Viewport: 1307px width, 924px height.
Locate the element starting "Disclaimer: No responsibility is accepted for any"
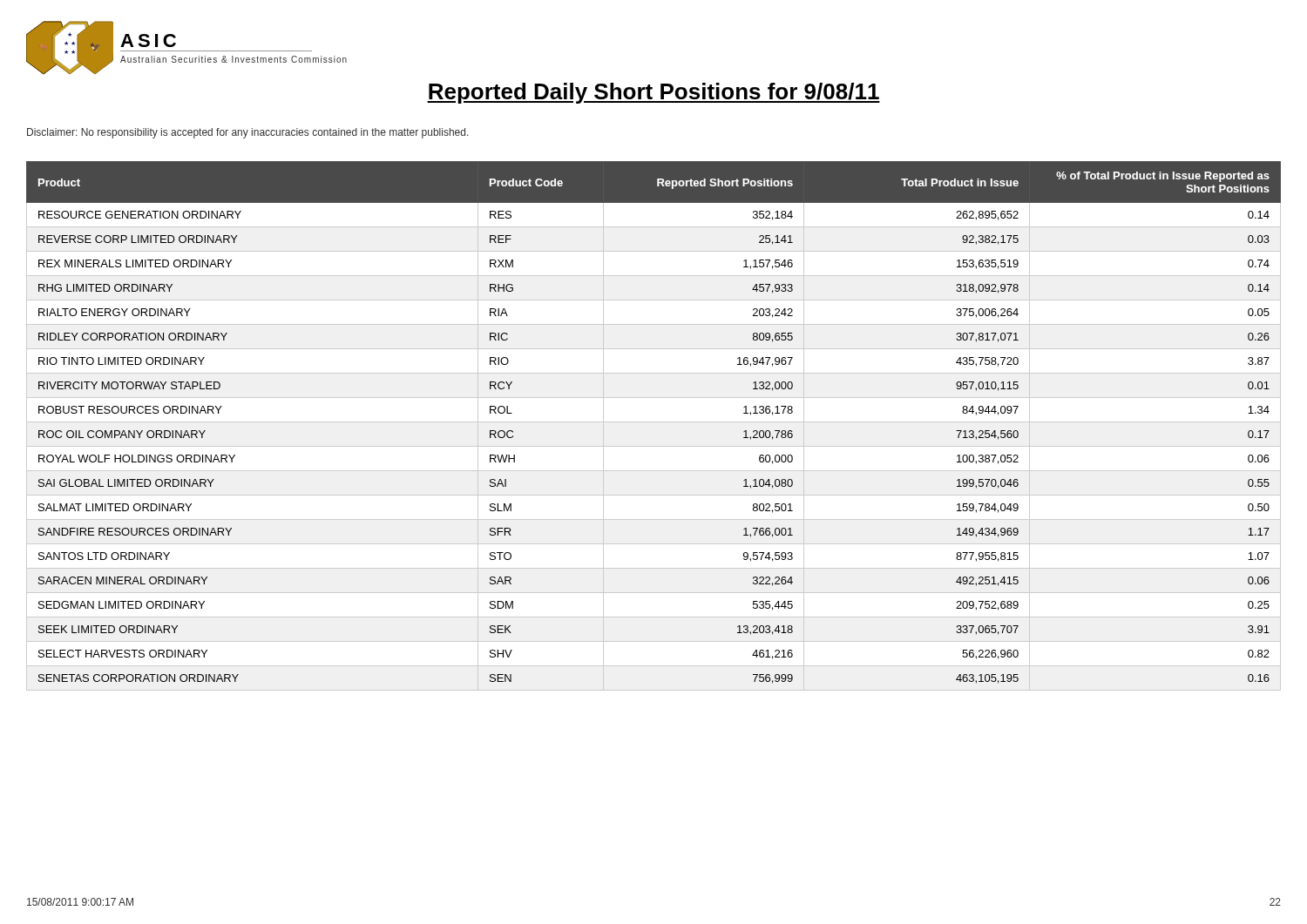[x=248, y=132]
